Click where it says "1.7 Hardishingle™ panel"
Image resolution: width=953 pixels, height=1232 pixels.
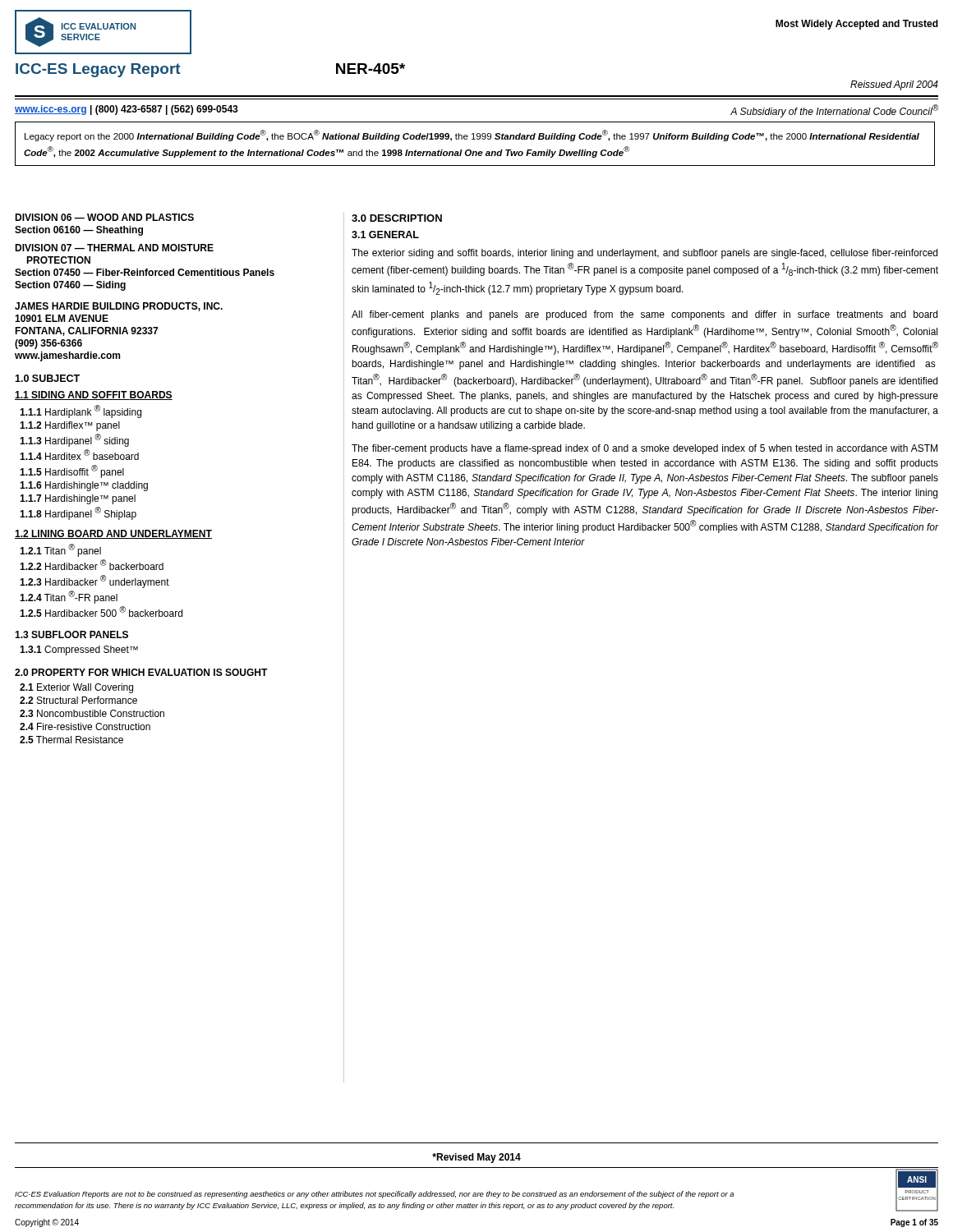(78, 499)
